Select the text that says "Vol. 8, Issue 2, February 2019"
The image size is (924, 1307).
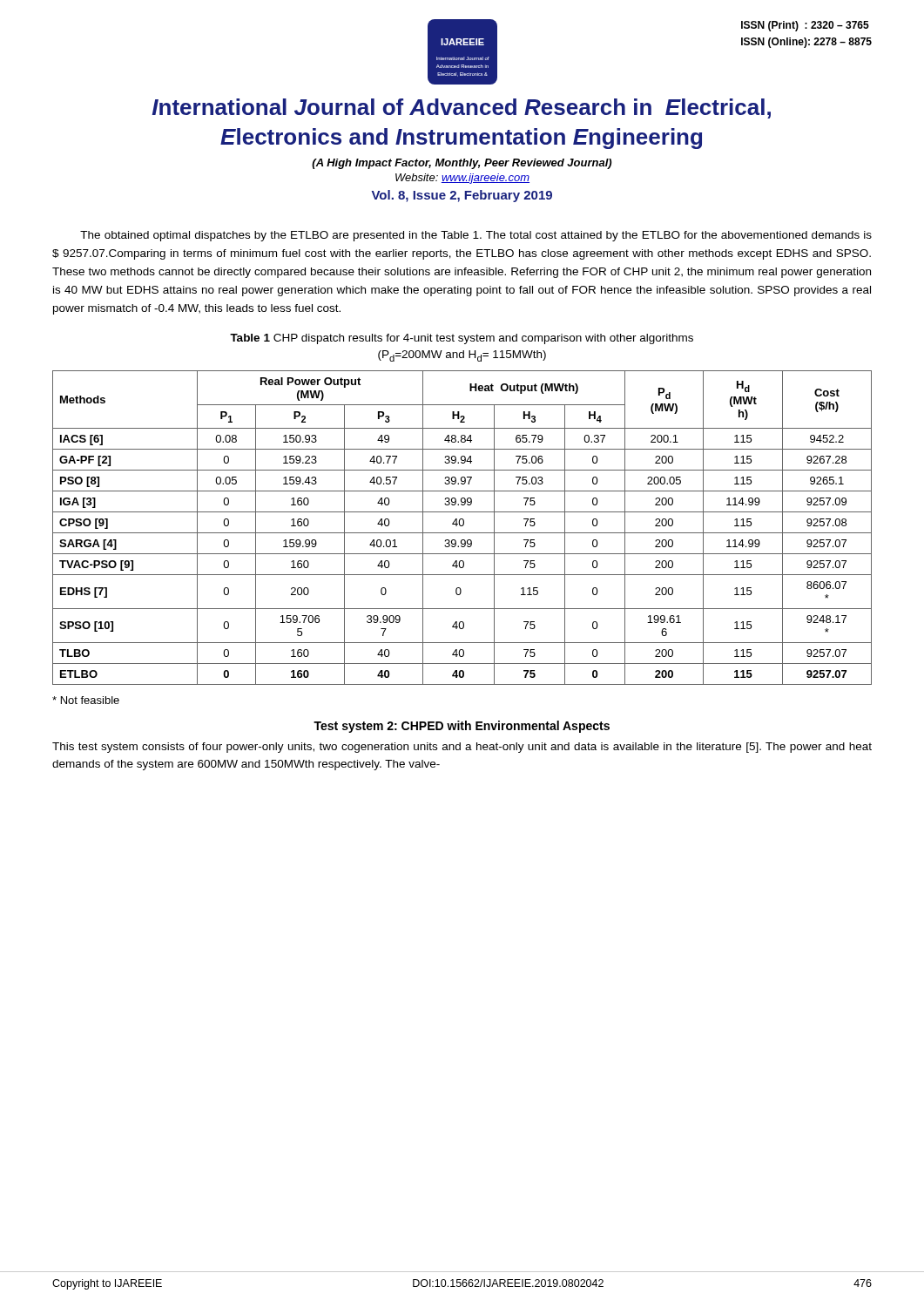(462, 194)
